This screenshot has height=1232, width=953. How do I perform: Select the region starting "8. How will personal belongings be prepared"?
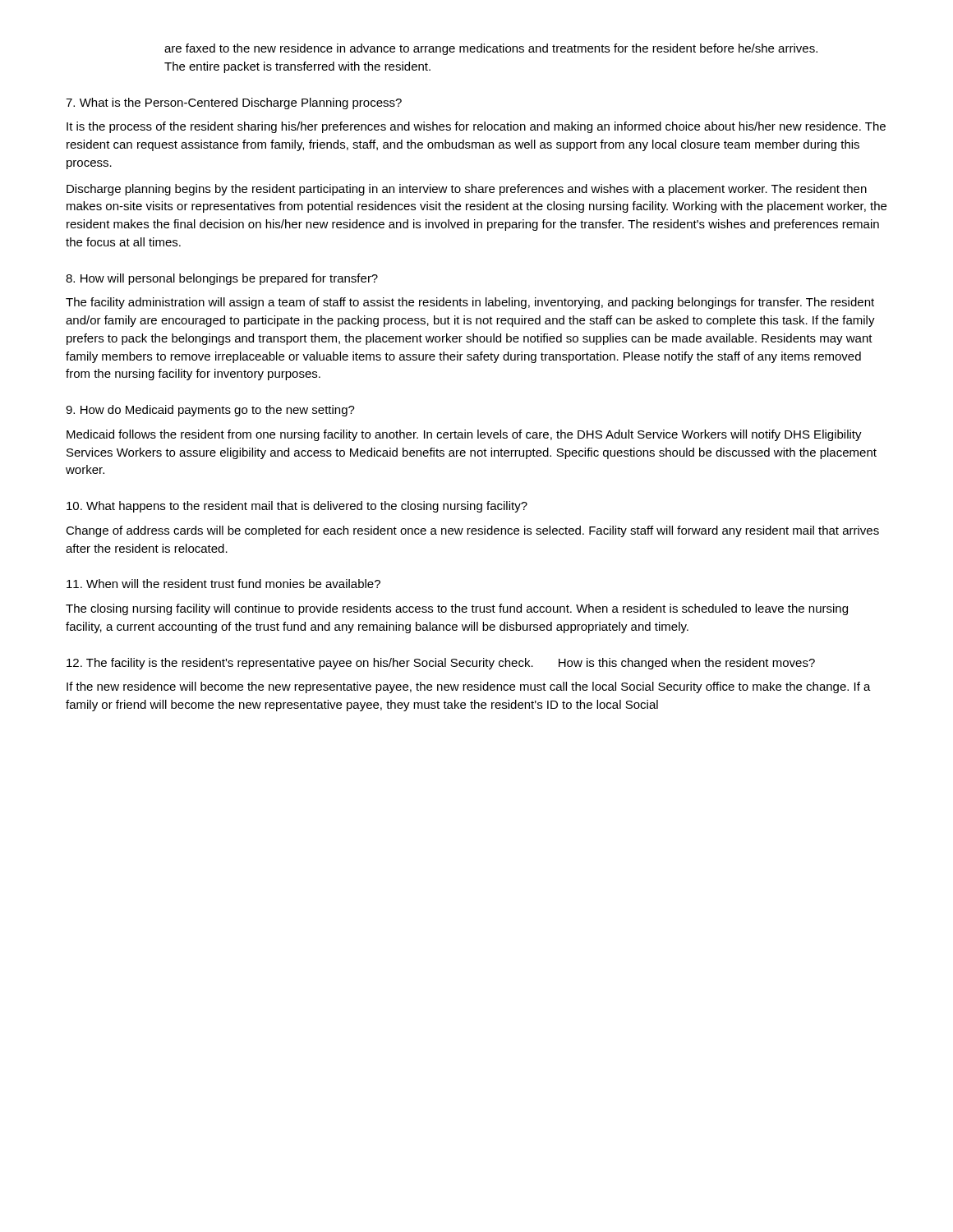(x=222, y=278)
